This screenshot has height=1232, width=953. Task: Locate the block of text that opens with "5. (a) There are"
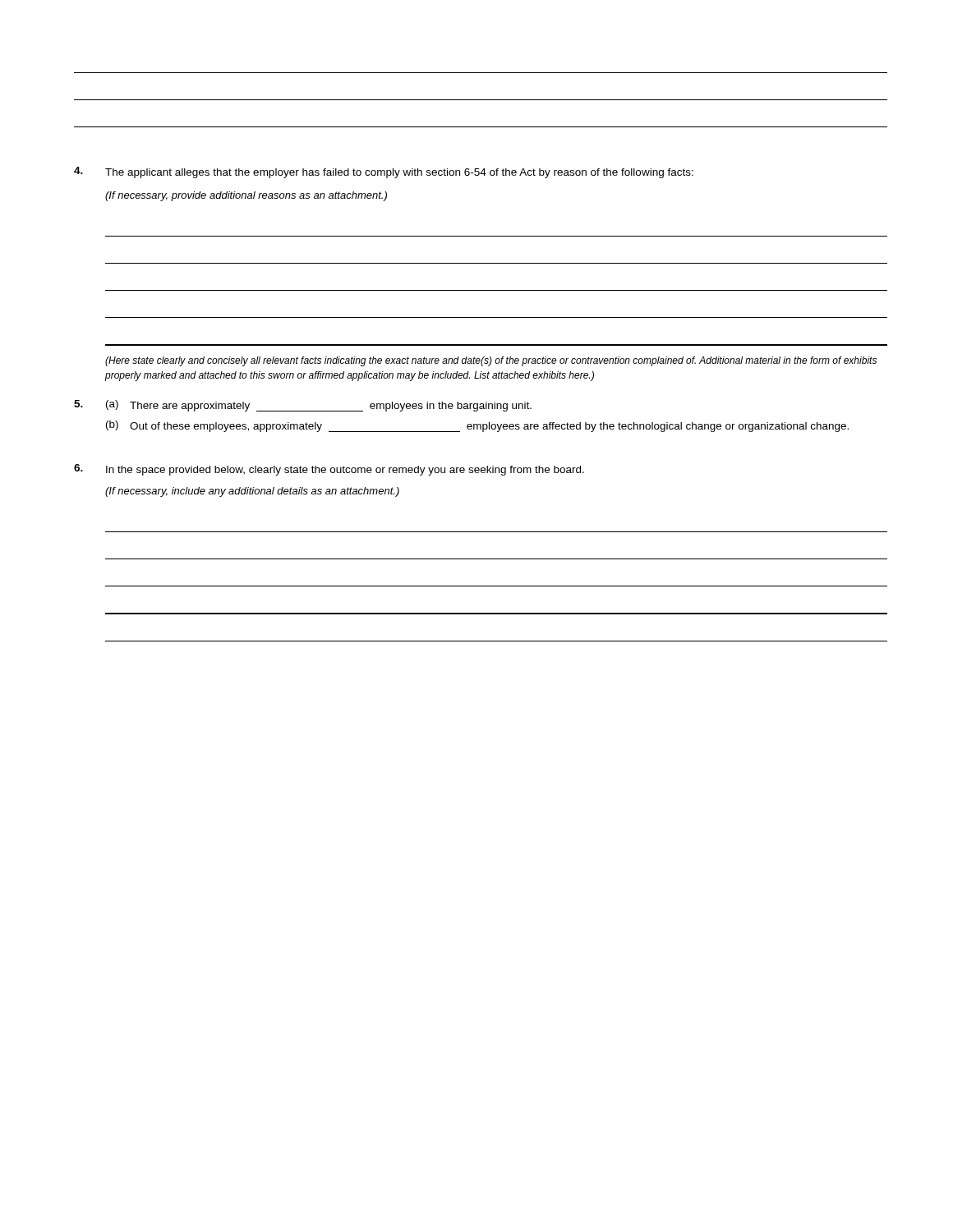481,415
